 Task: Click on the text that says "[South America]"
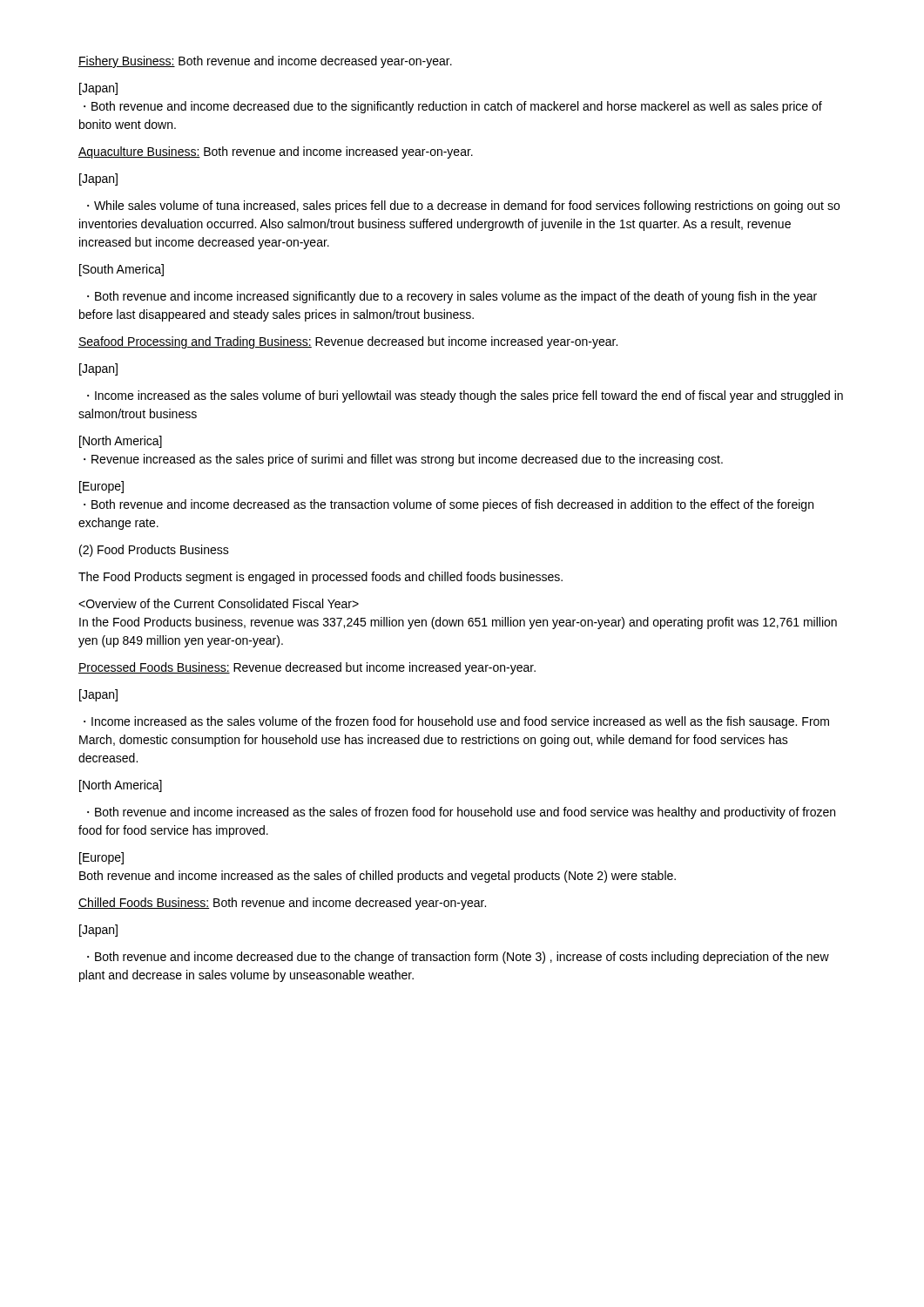coord(121,270)
